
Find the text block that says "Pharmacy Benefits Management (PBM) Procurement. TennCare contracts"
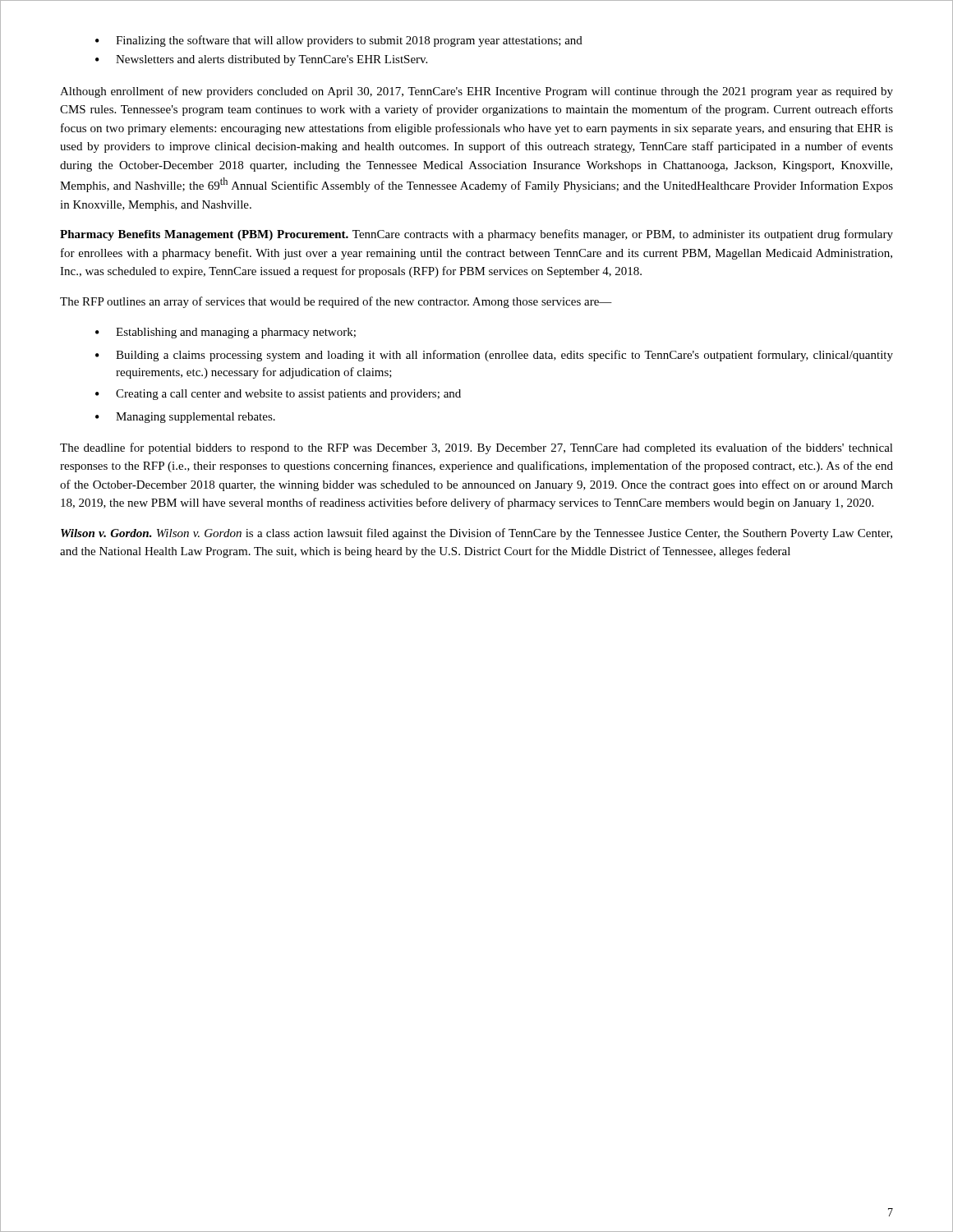(476, 253)
